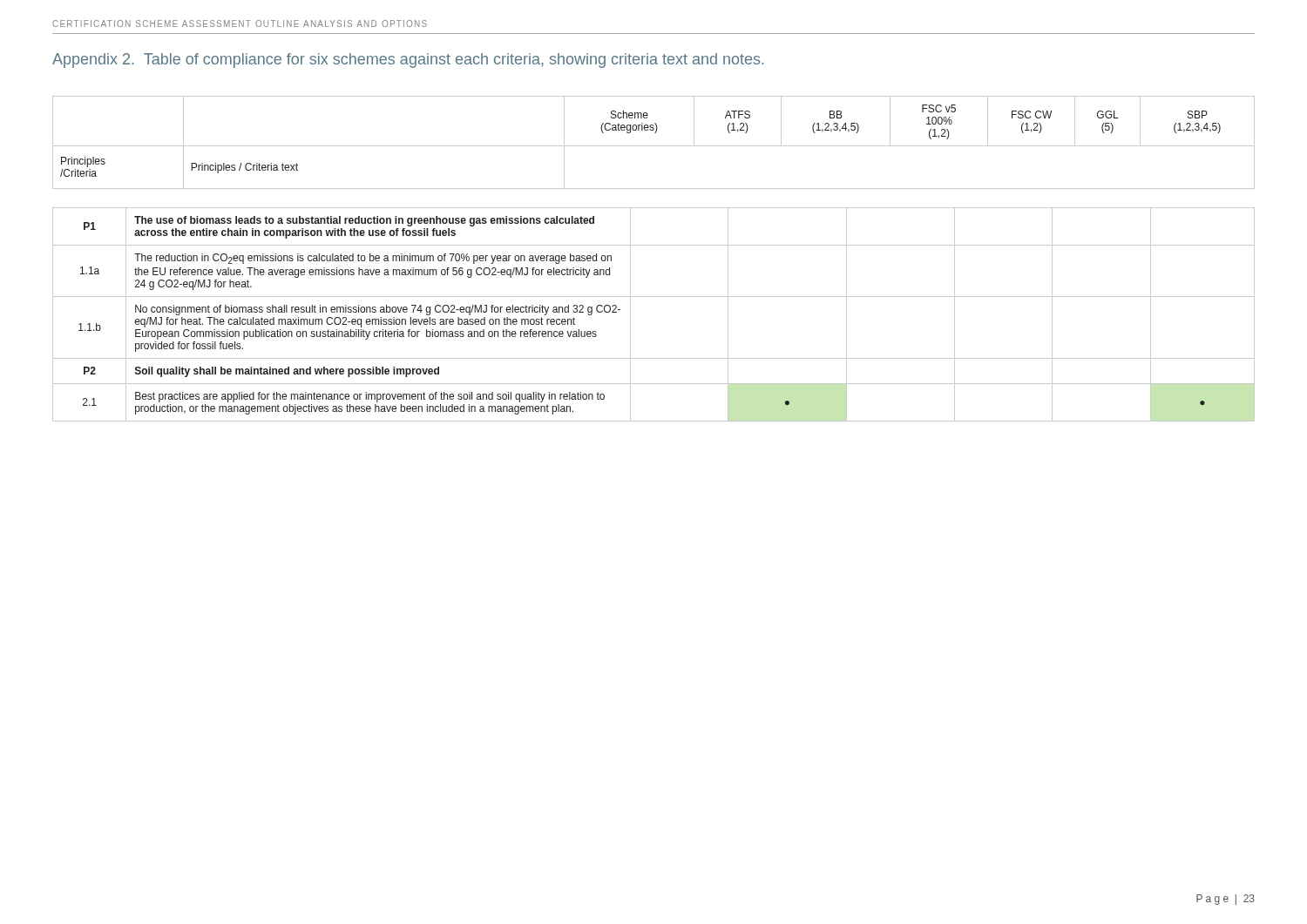The image size is (1307, 924).
Task: Locate the title that says "Appendix 2. Table of compliance for"
Action: pos(409,59)
